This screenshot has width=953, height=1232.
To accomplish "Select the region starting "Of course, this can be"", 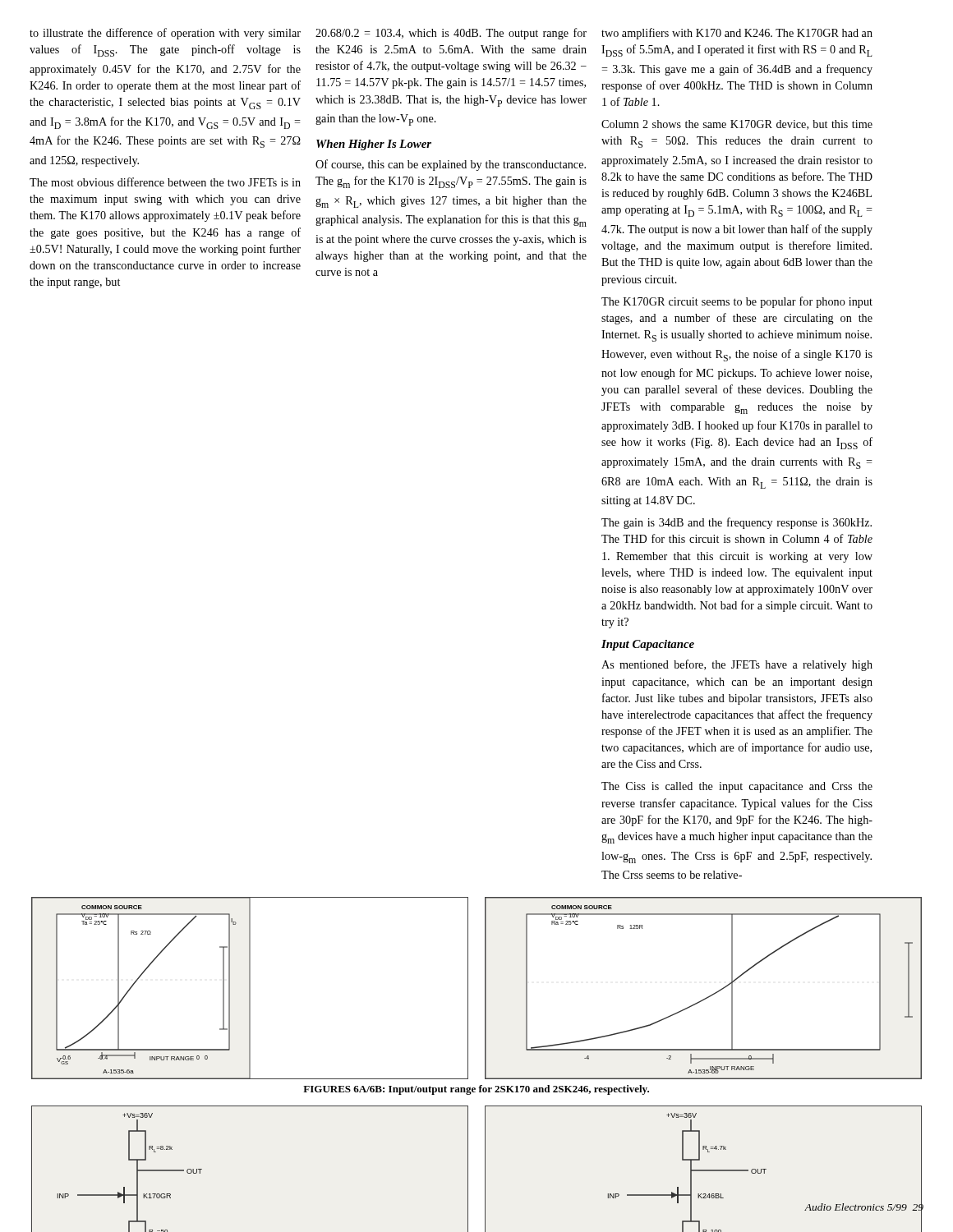I will [451, 218].
